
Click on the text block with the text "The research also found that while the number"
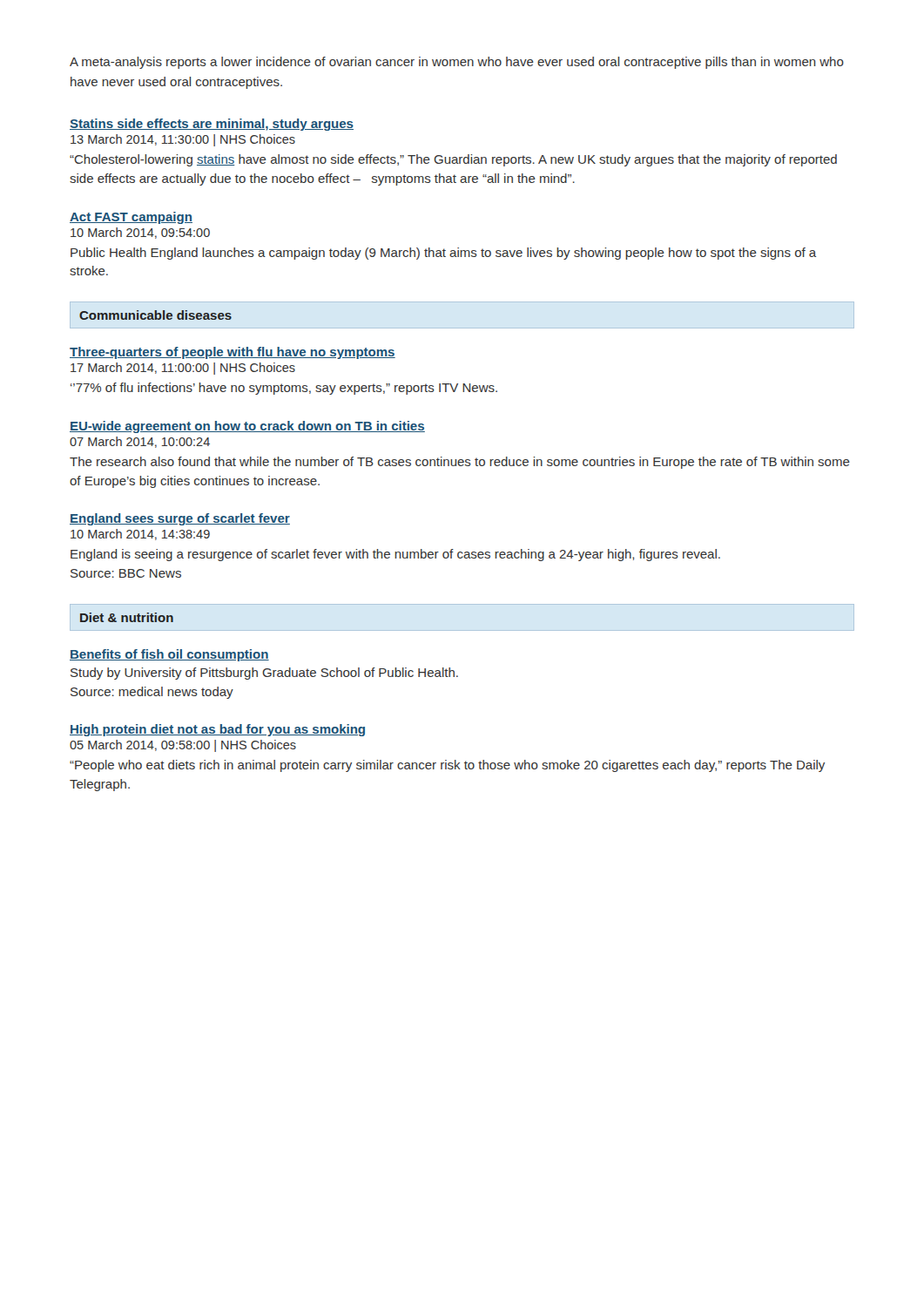click(x=460, y=471)
